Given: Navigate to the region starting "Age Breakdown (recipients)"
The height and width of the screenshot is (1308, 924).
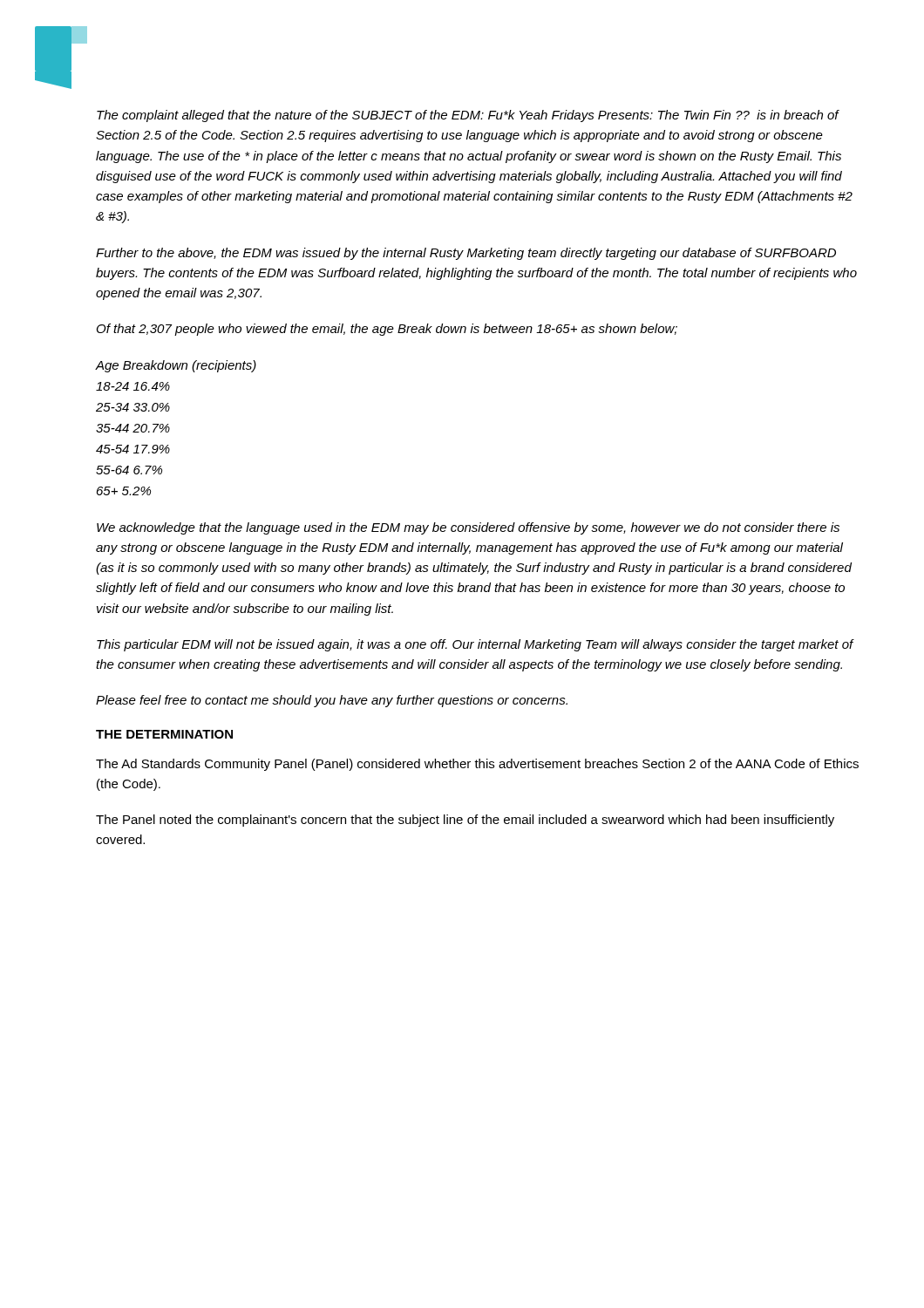Looking at the screenshot, I should click(176, 364).
